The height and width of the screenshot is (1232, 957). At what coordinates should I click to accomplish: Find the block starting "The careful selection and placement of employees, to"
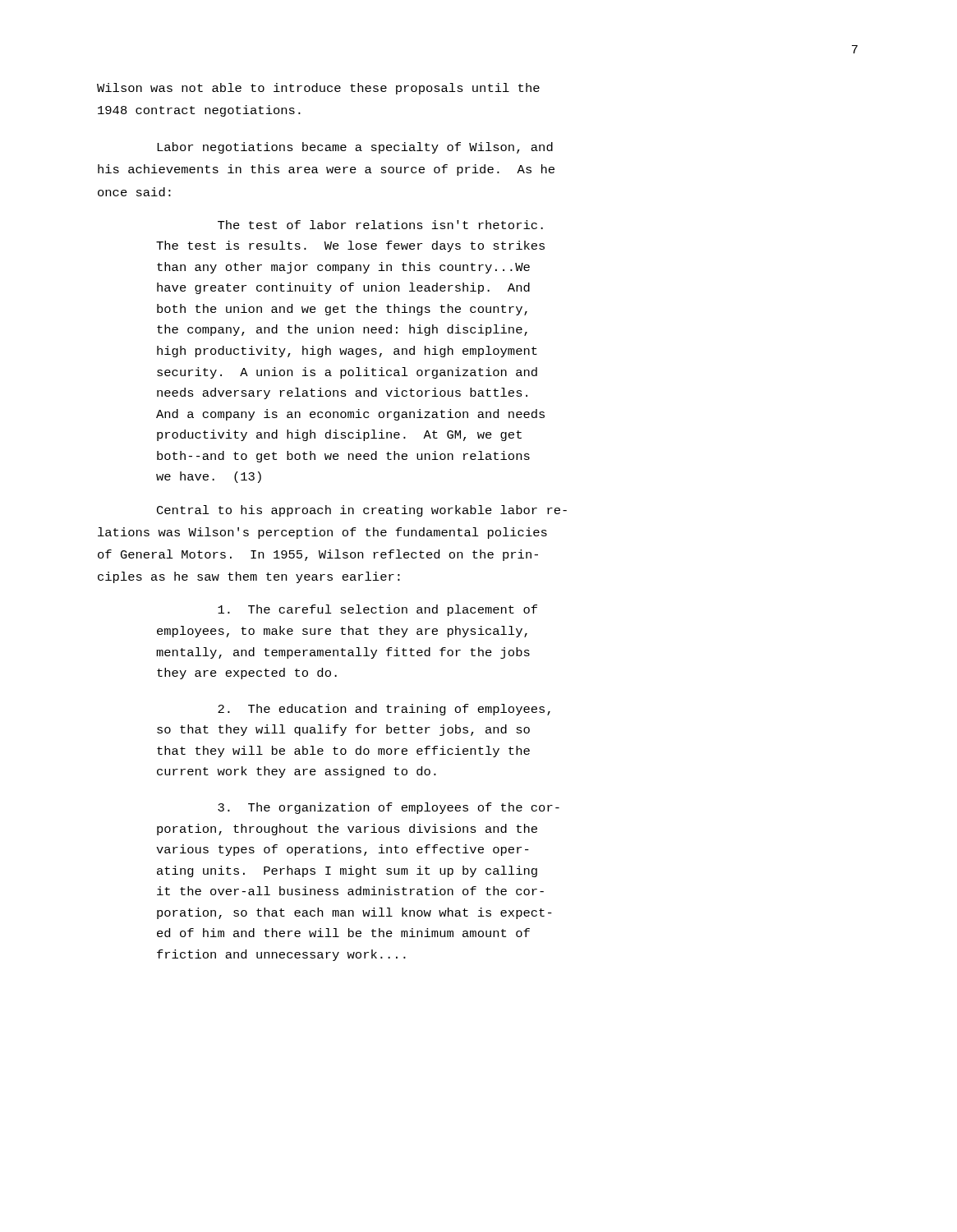pos(347,642)
